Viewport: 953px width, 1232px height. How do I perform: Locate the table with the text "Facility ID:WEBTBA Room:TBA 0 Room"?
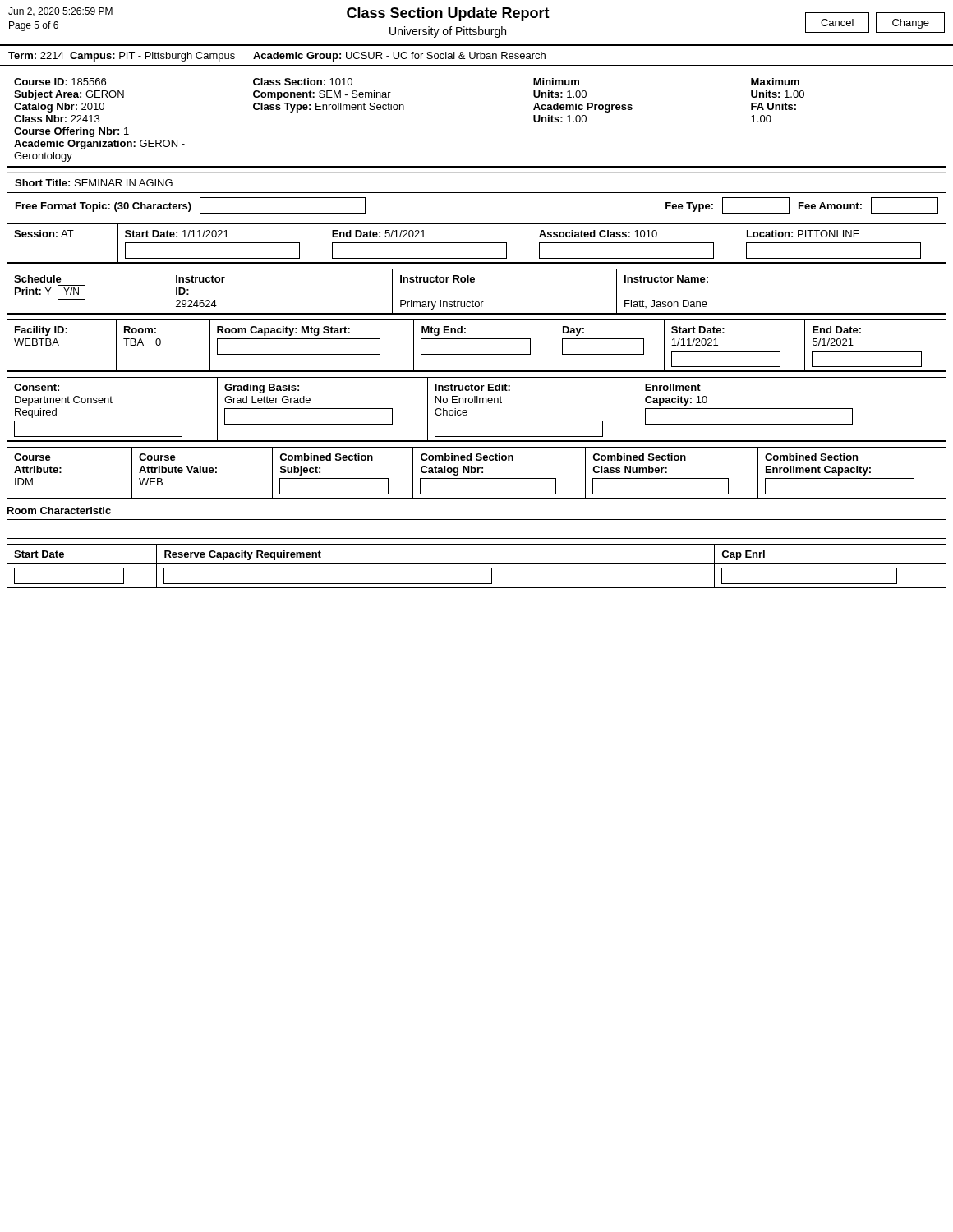pyautogui.click(x=476, y=346)
